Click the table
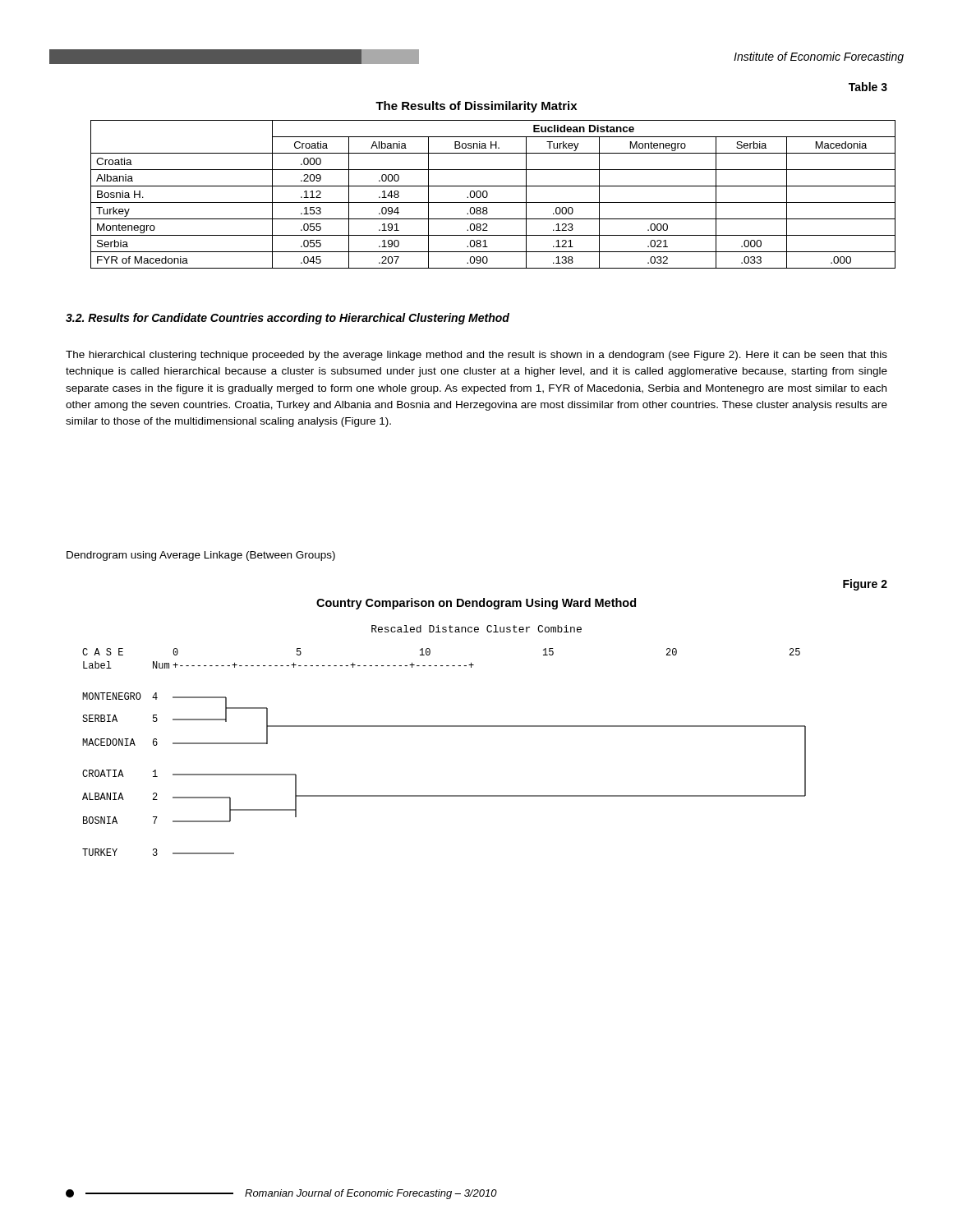The width and height of the screenshot is (953, 1232). tap(493, 194)
